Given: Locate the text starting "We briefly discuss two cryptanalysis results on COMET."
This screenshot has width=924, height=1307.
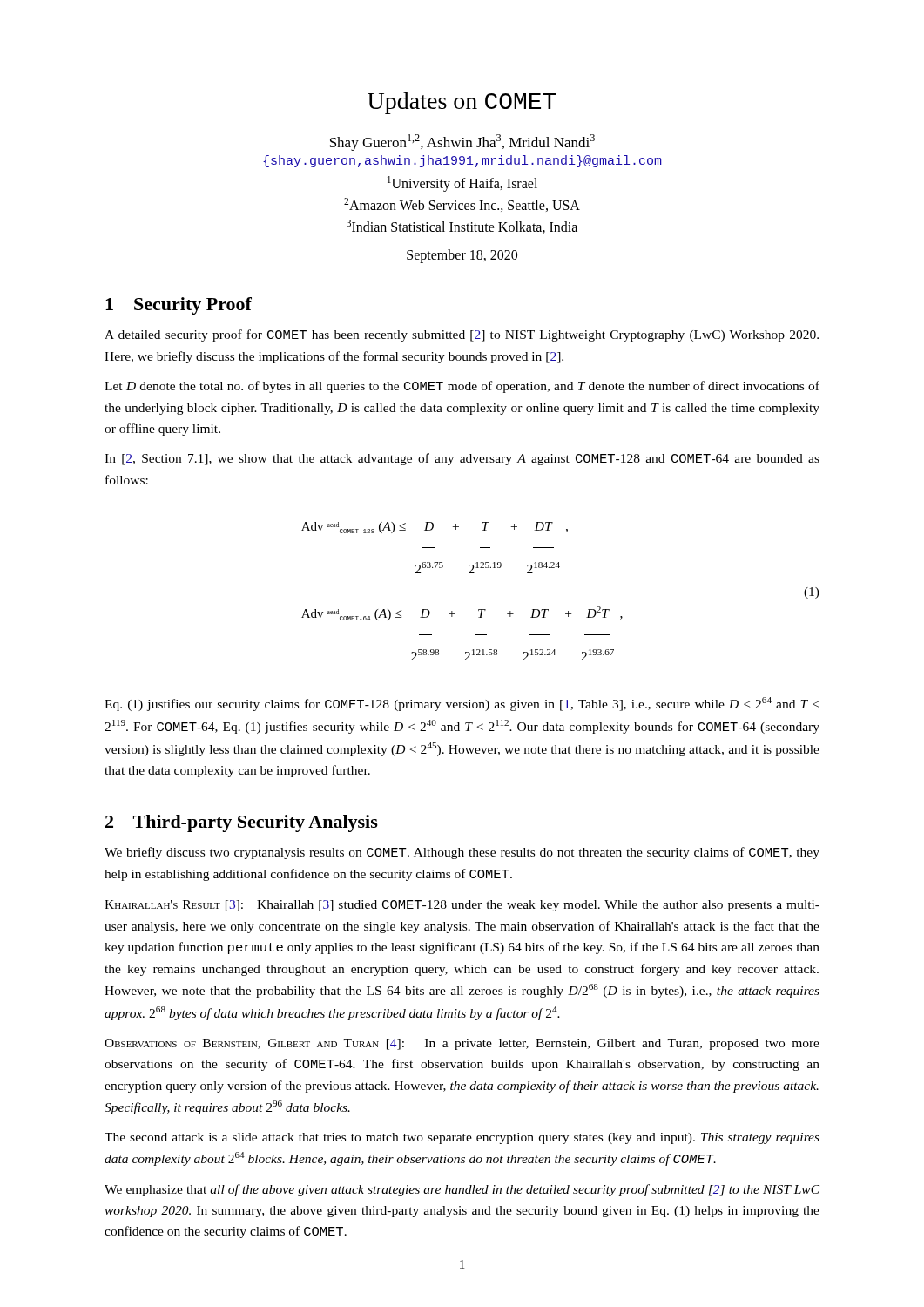Looking at the screenshot, I should 462,864.
